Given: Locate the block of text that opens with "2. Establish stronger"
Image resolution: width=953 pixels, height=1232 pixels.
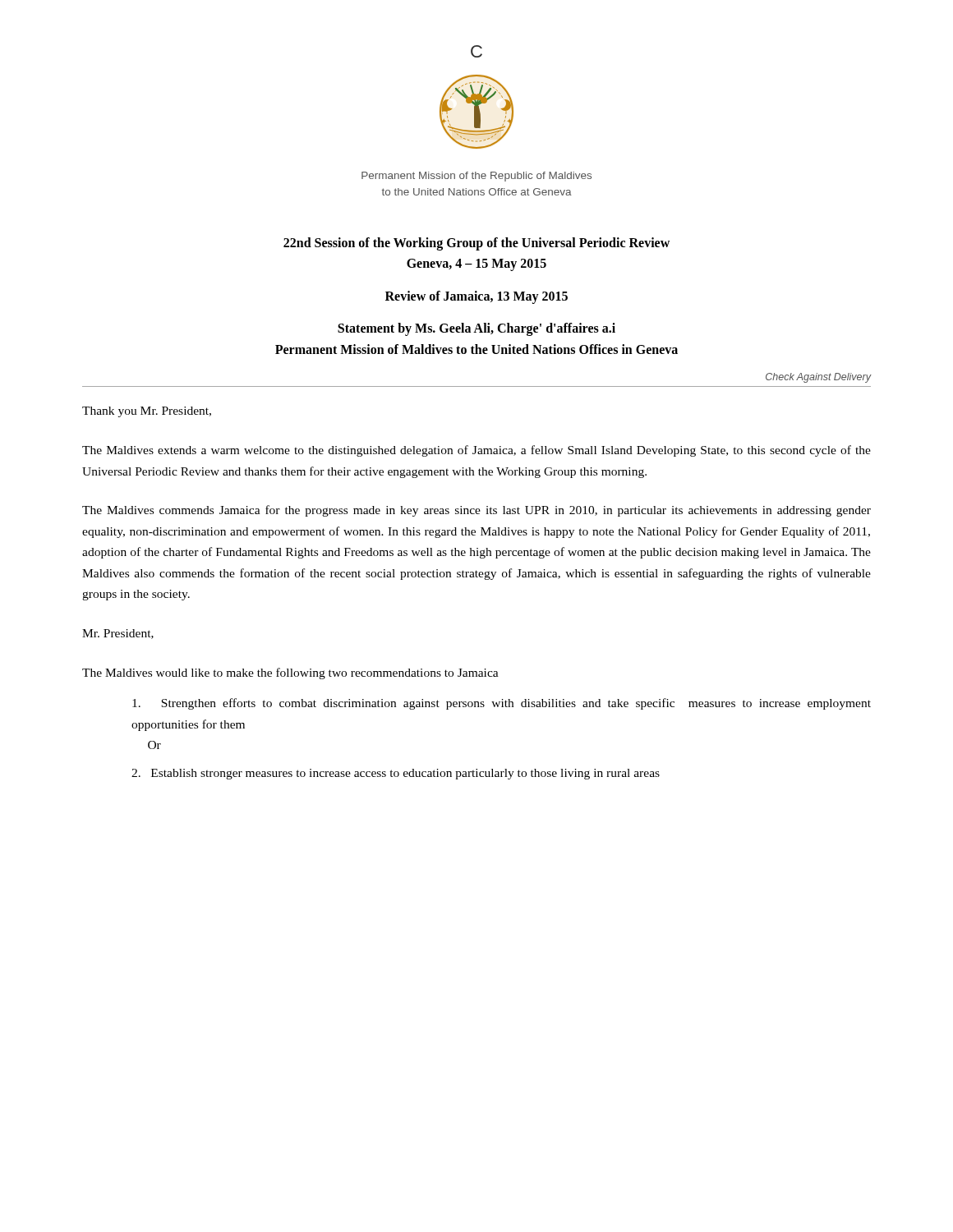Looking at the screenshot, I should tap(396, 772).
